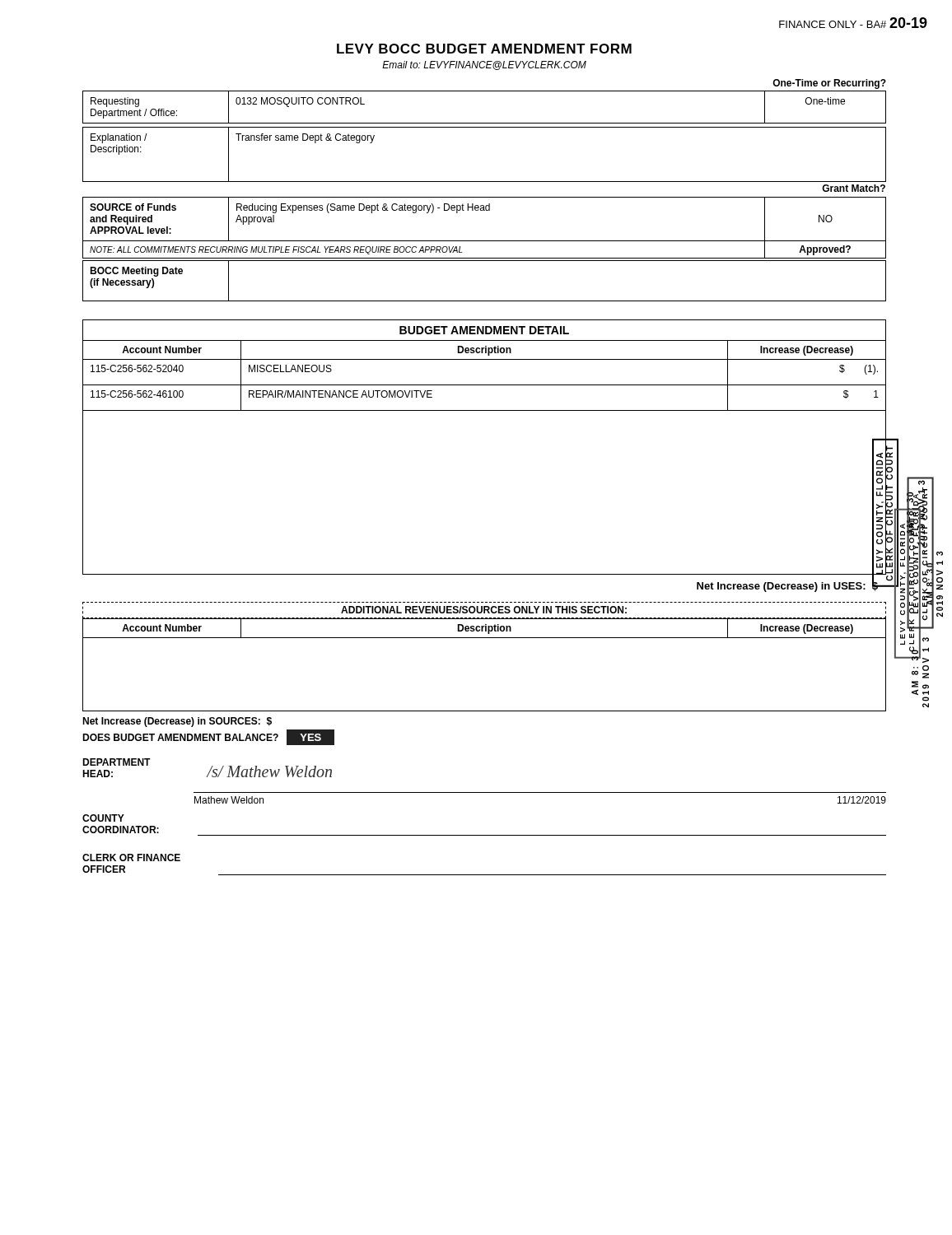952x1235 pixels.
Task: Locate the region starting "LEVY BOCC BUDGET AMENDMENT FORM Email to:"
Action: pyautogui.click(x=484, y=56)
